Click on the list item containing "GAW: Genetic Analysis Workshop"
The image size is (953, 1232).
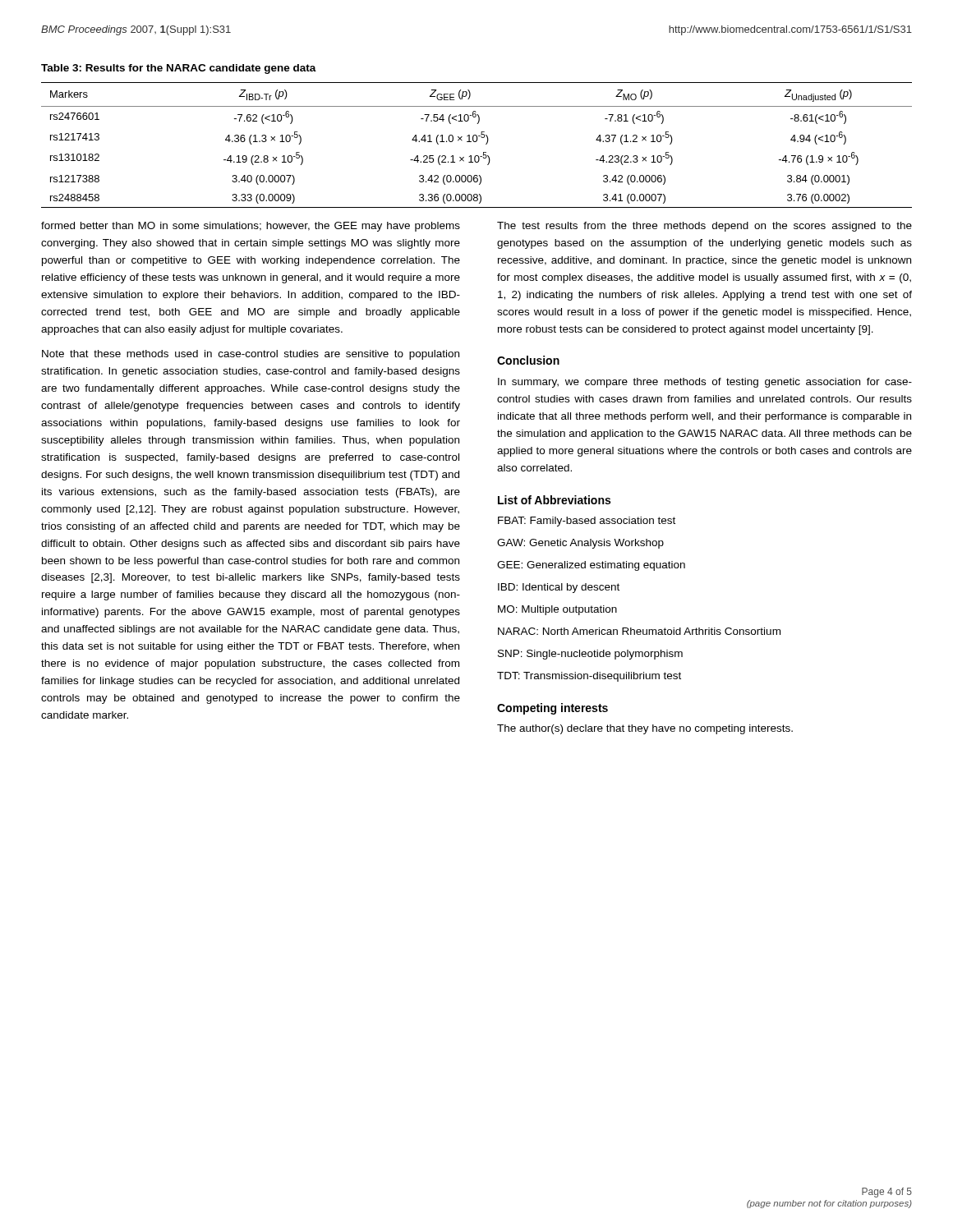click(580, 543)
